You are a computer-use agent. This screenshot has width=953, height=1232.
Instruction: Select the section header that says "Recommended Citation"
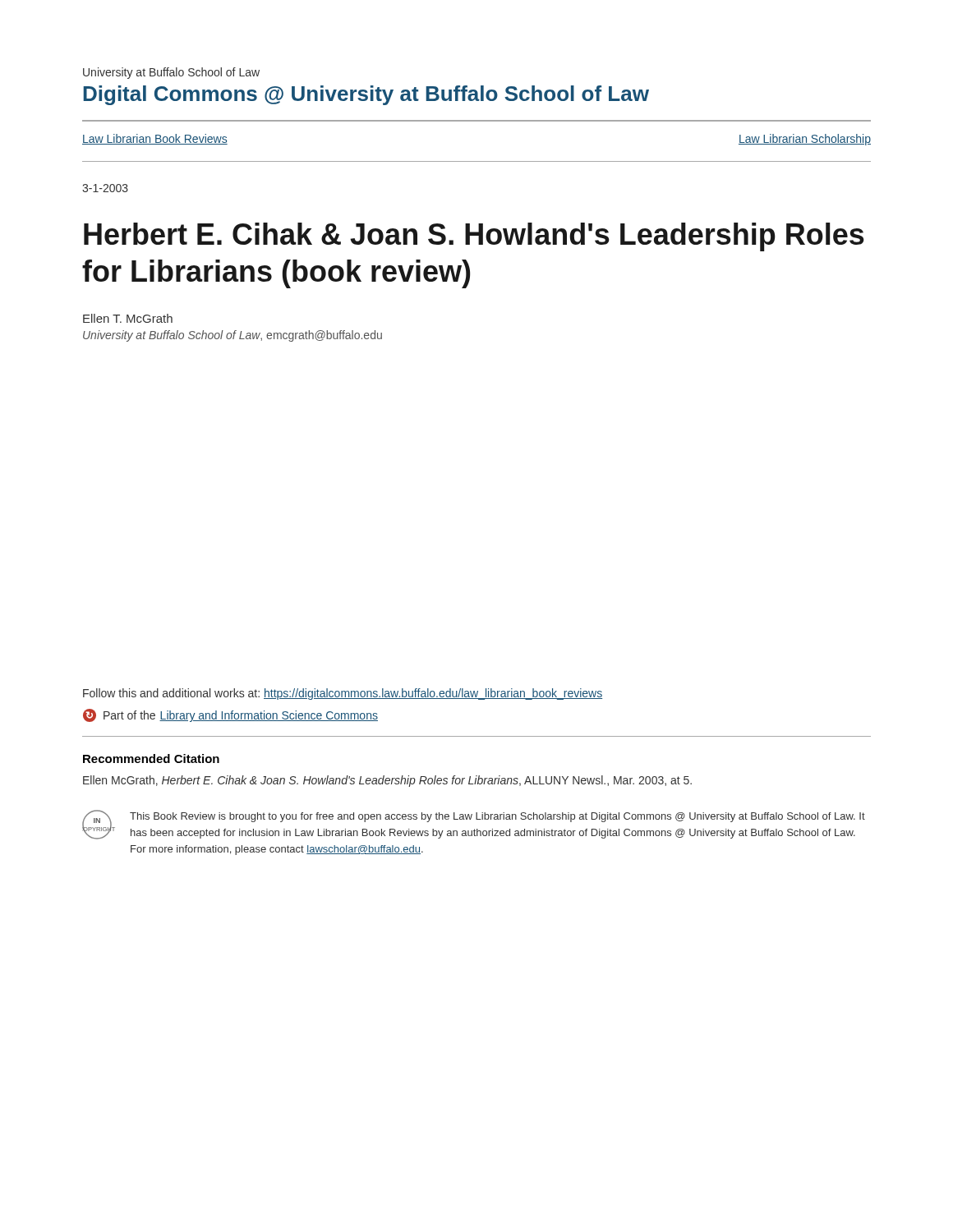151,759
